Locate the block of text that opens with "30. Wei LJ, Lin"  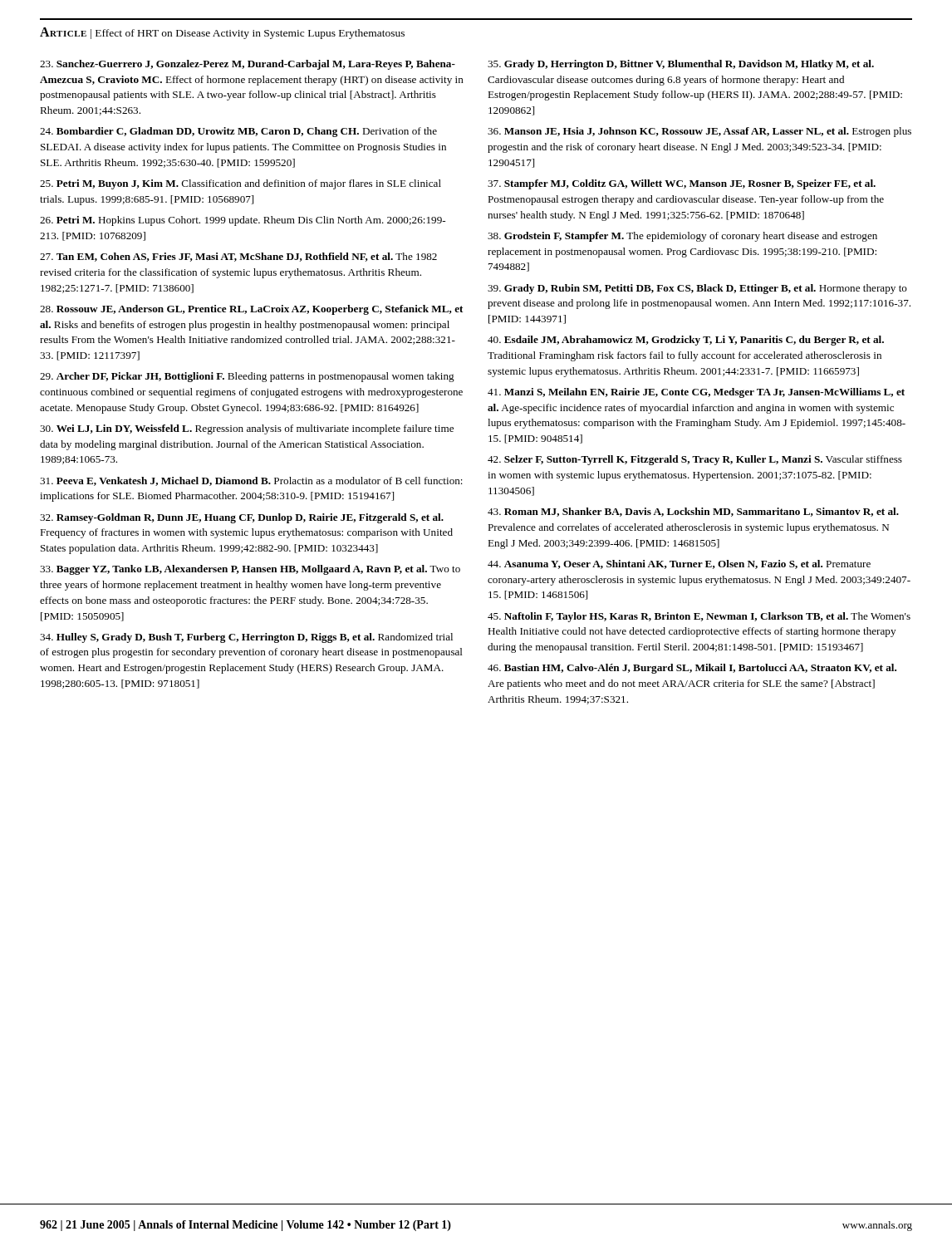tap(247, 444)
